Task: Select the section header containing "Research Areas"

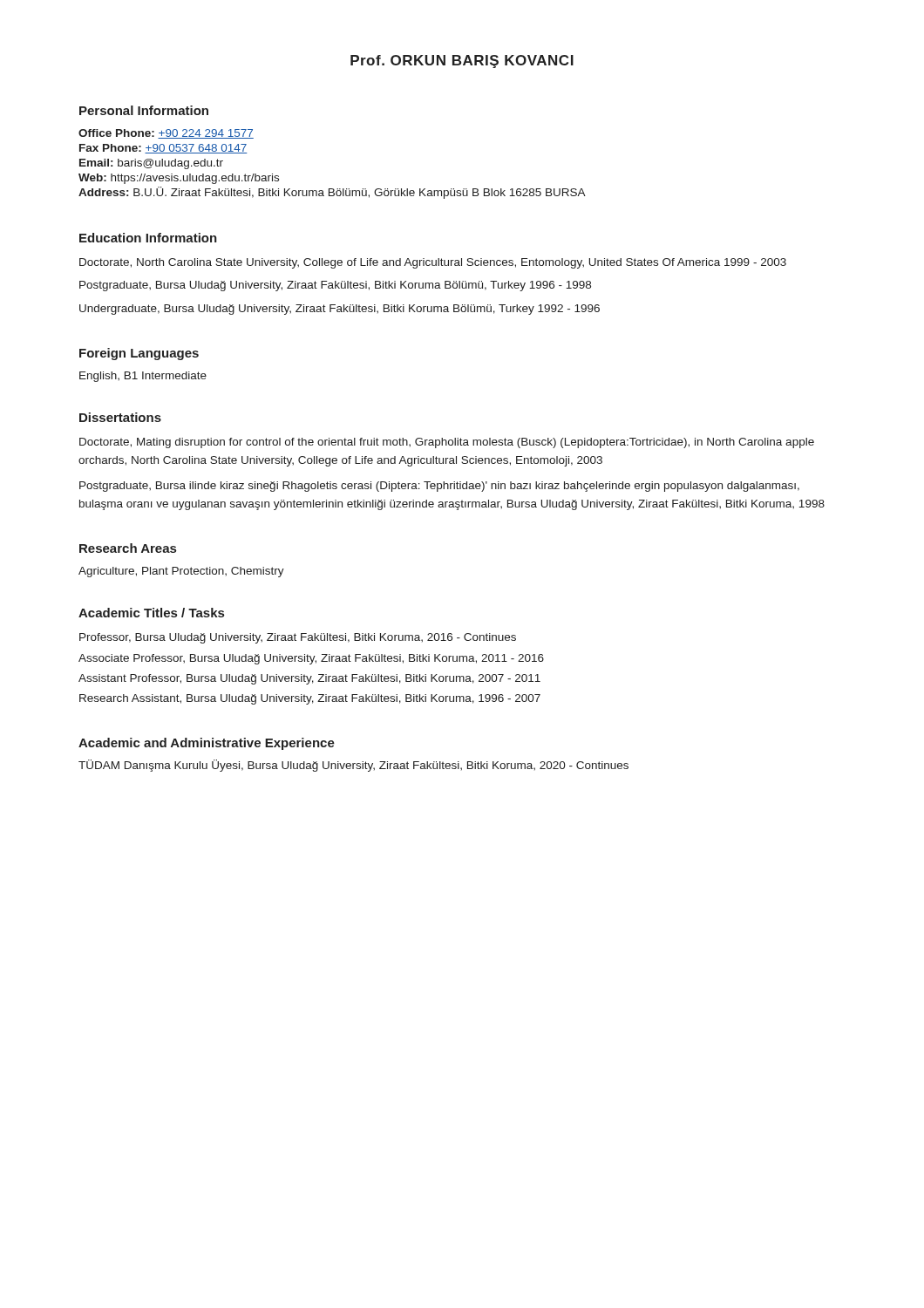Action: click(128, 548)
